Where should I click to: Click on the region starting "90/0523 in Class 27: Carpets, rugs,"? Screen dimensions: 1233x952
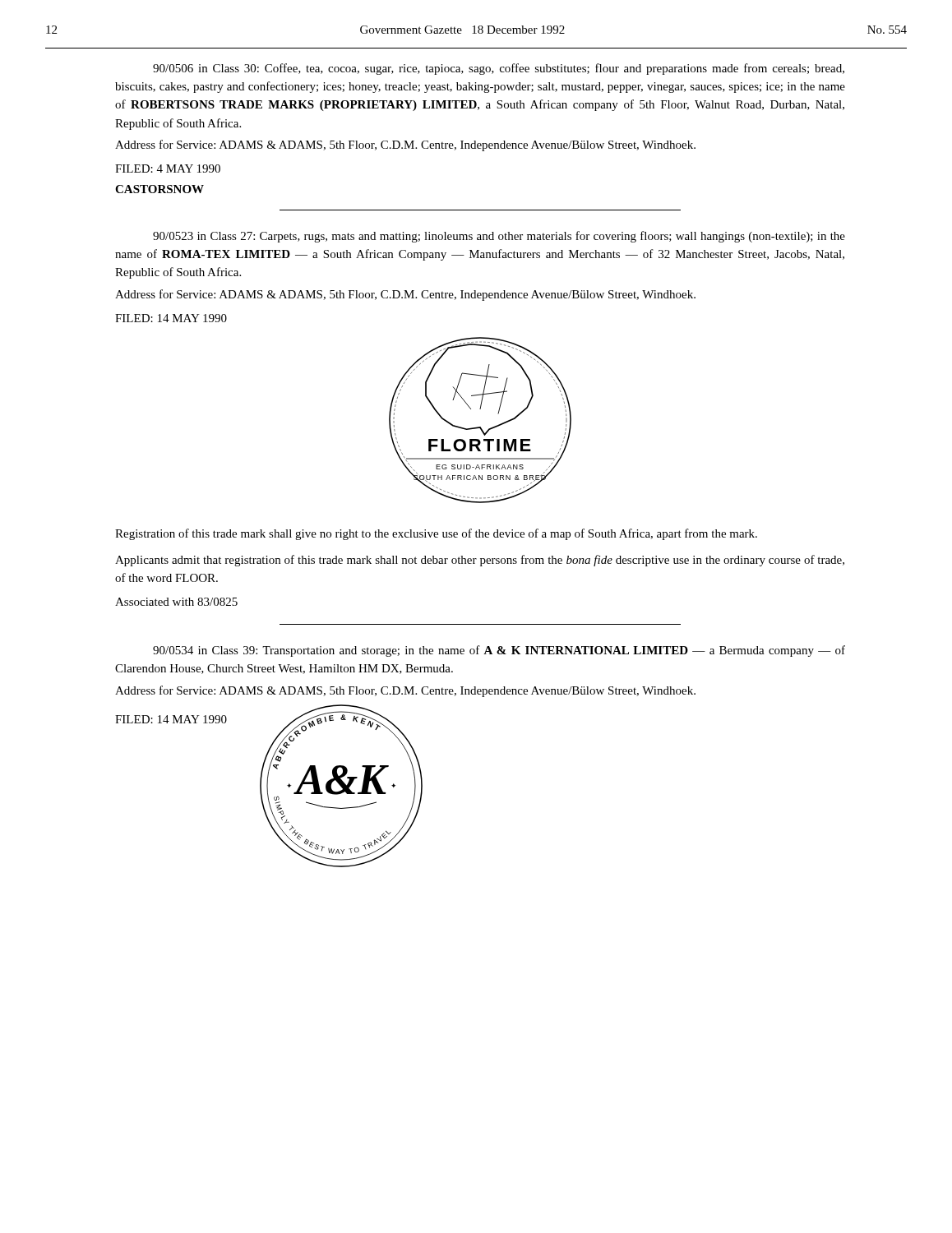tap(480, 265)
